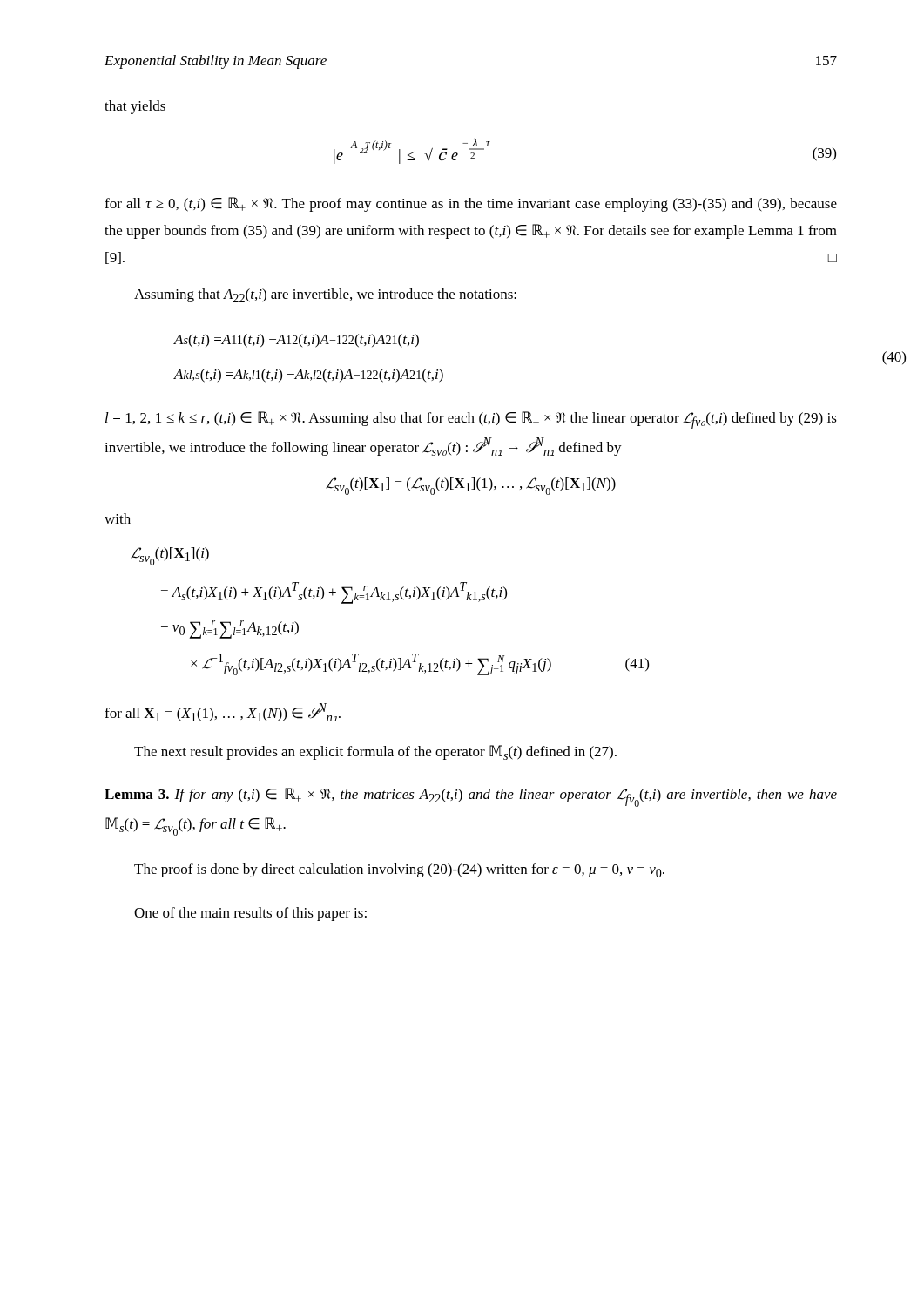Locate the block starting "for all τ ≥ 0,"
924x1307 pixels.
click(x=471, y=232)
